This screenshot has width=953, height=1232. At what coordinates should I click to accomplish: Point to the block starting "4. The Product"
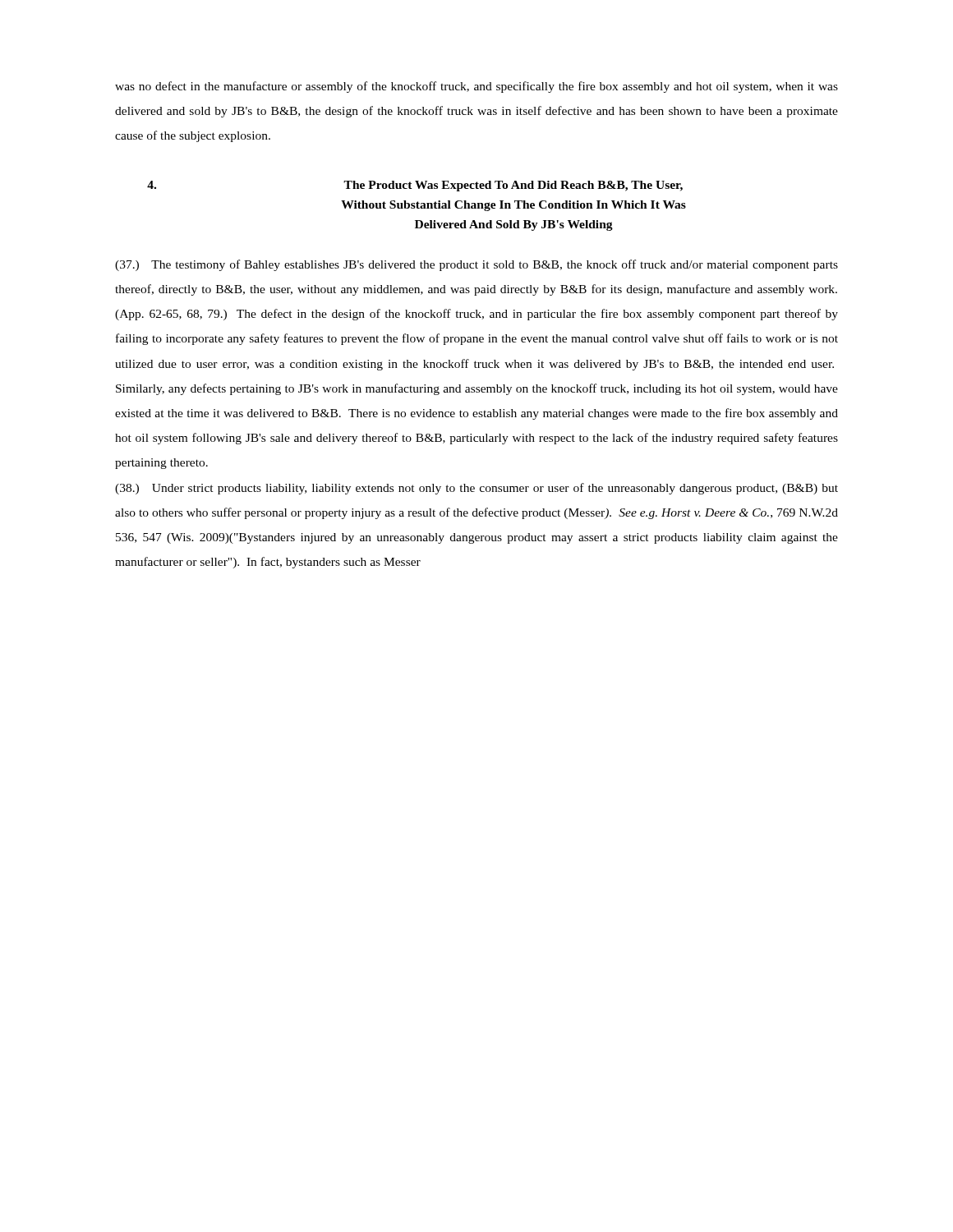click(476, 204)
